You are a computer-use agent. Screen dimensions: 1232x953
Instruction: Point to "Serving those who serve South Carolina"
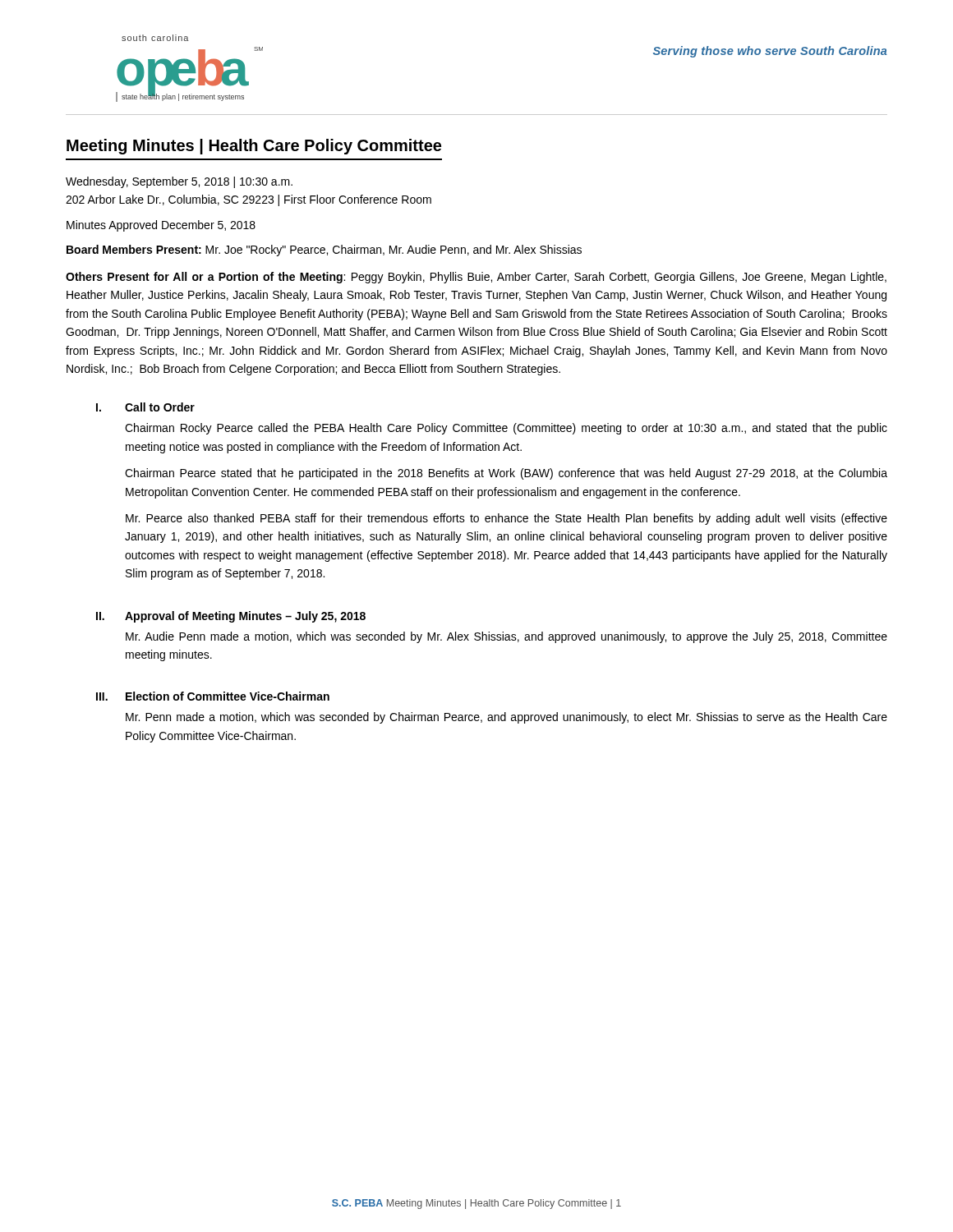tap(770, 51)
